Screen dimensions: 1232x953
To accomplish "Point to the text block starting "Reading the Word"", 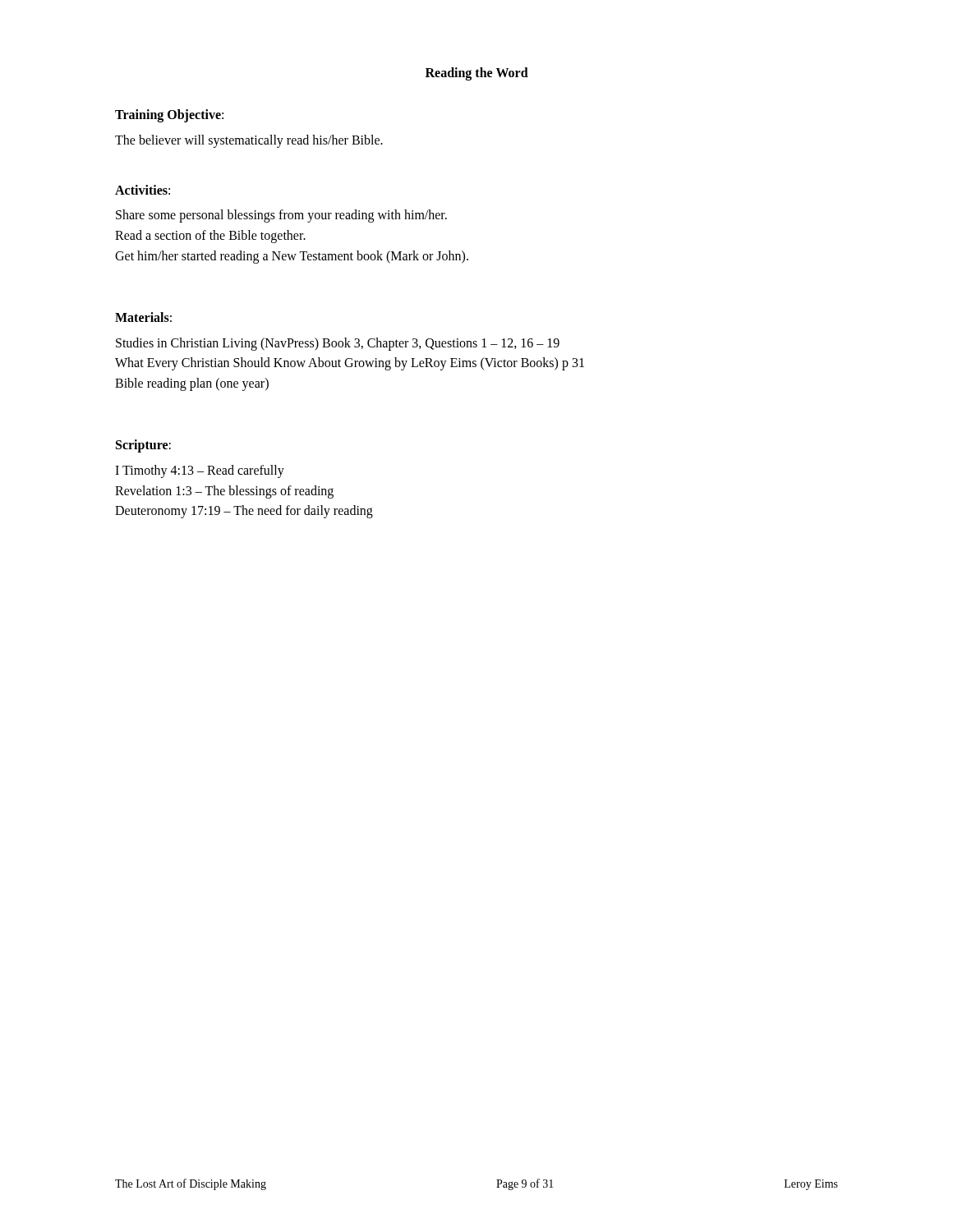I will [476, 73].
